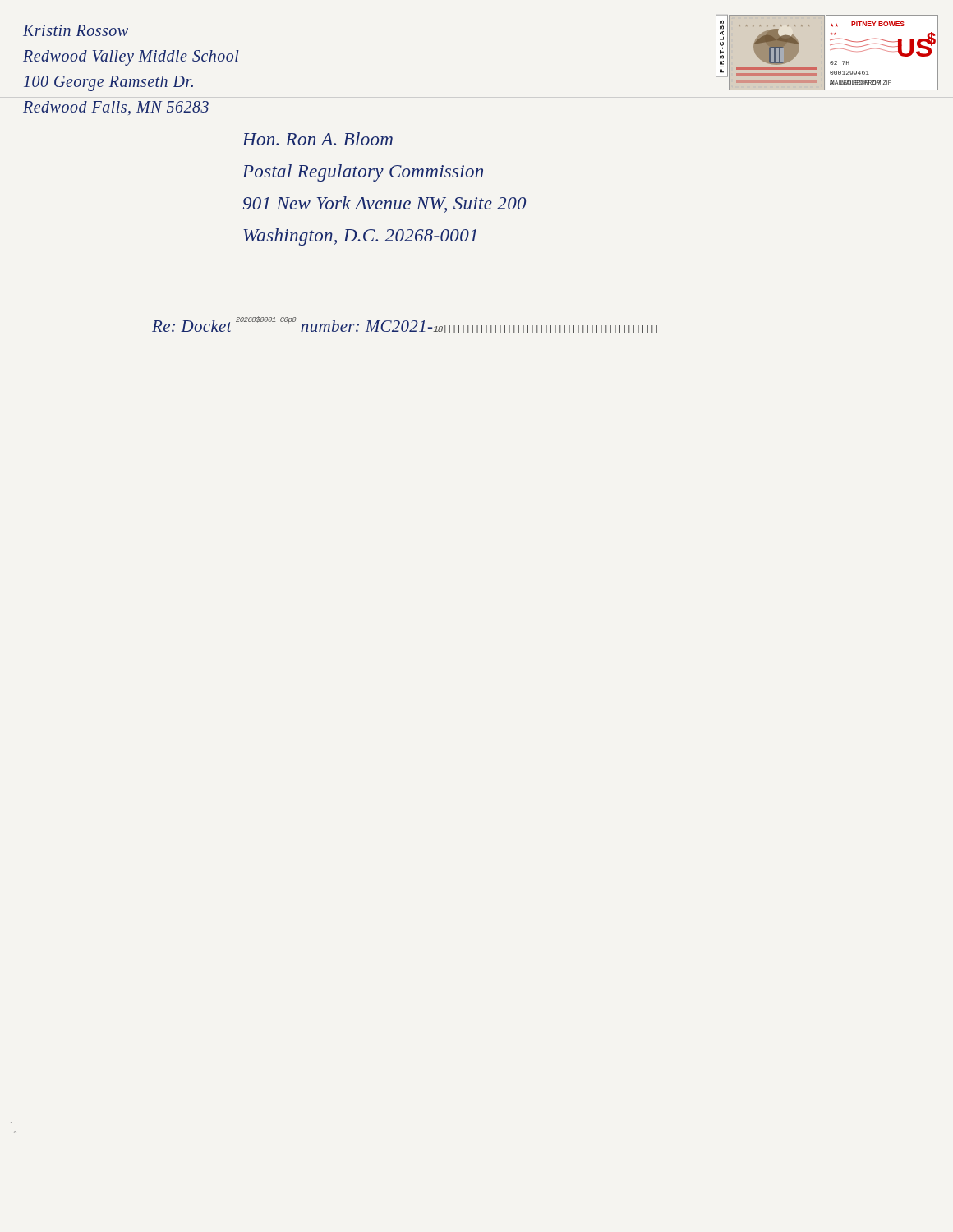Image resolution: width=953 pixels, height=1232 pixels.
Task: Click on the text block with the text "Re: Docket 20268$0001 C0p0"
Action: [405, 326]
